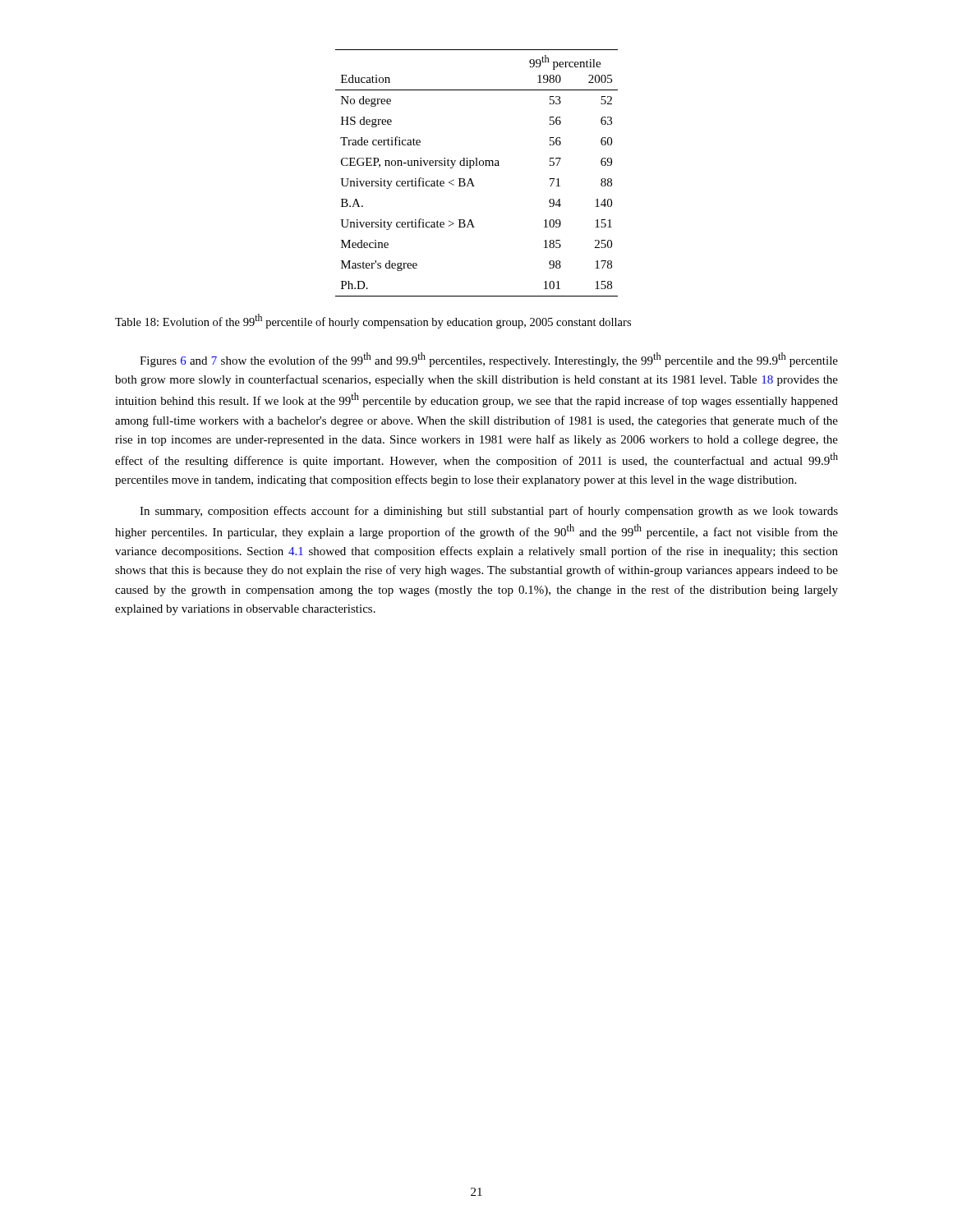Navigate to the text starting "Table 18: Evolution of the 99th percentile"
The image size is (953, 1232).
click(x=373, y=320)
